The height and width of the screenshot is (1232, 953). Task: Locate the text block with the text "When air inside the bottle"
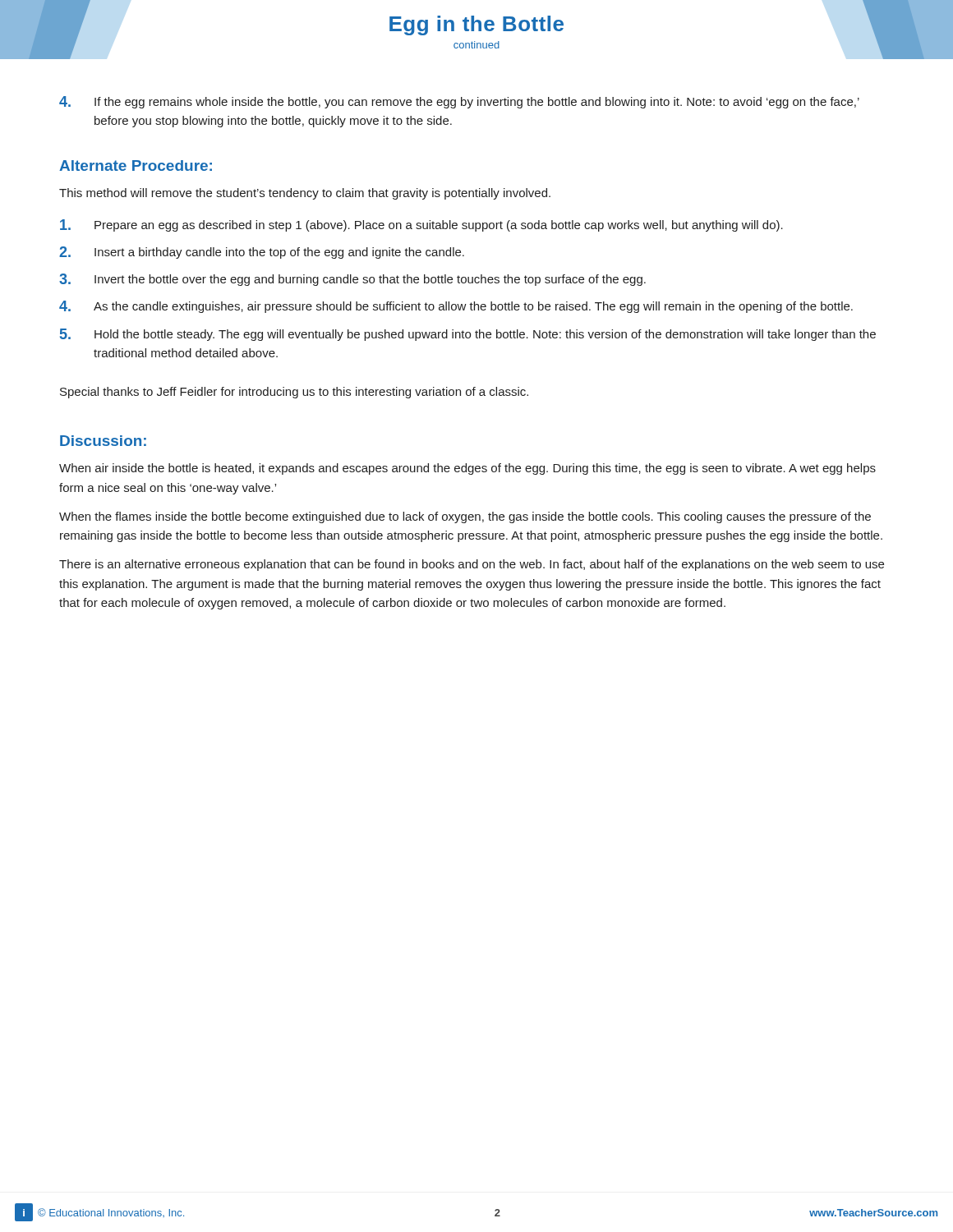[467, 478]
